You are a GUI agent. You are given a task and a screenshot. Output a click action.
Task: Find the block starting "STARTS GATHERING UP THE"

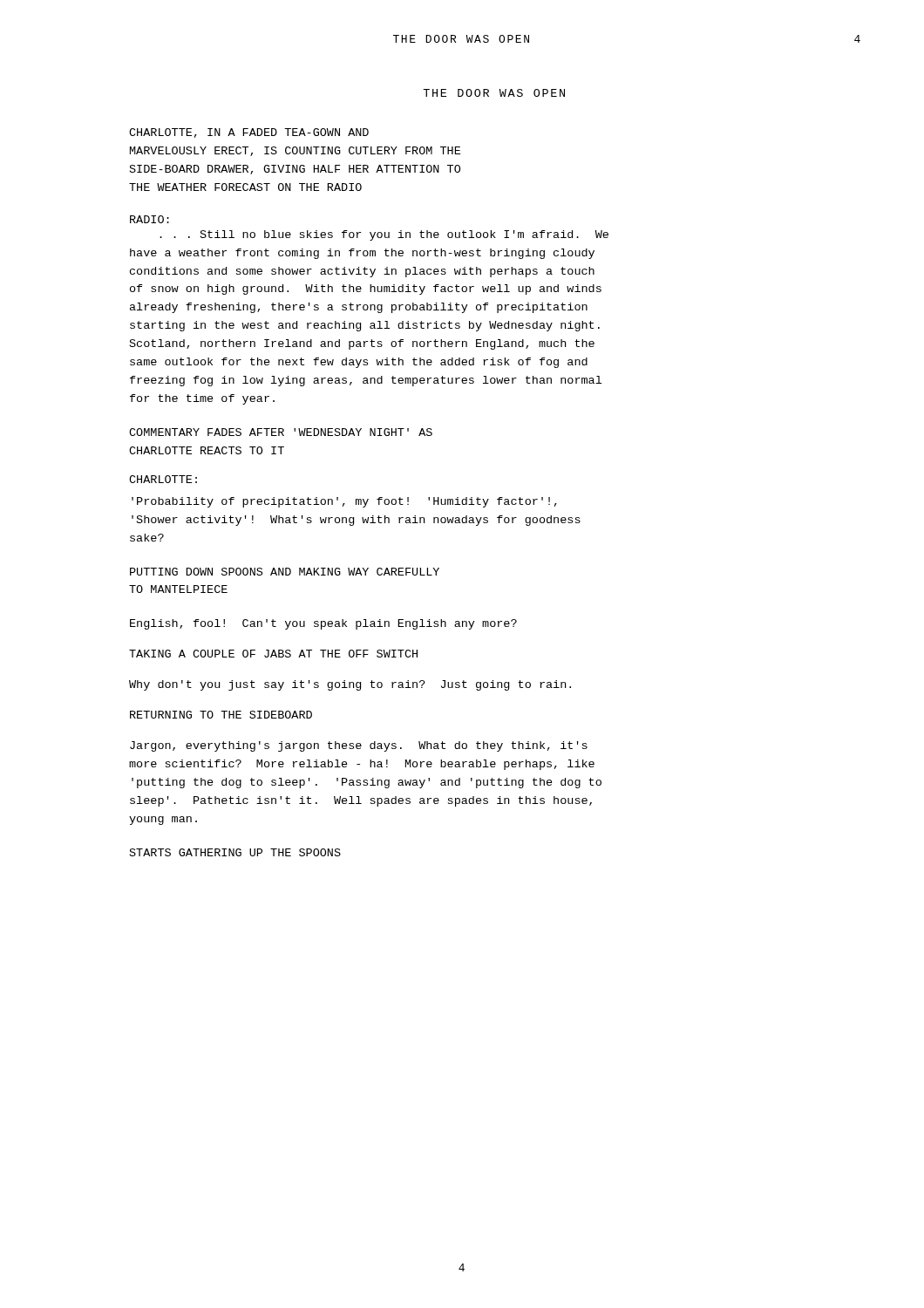[x=235, y=853]
